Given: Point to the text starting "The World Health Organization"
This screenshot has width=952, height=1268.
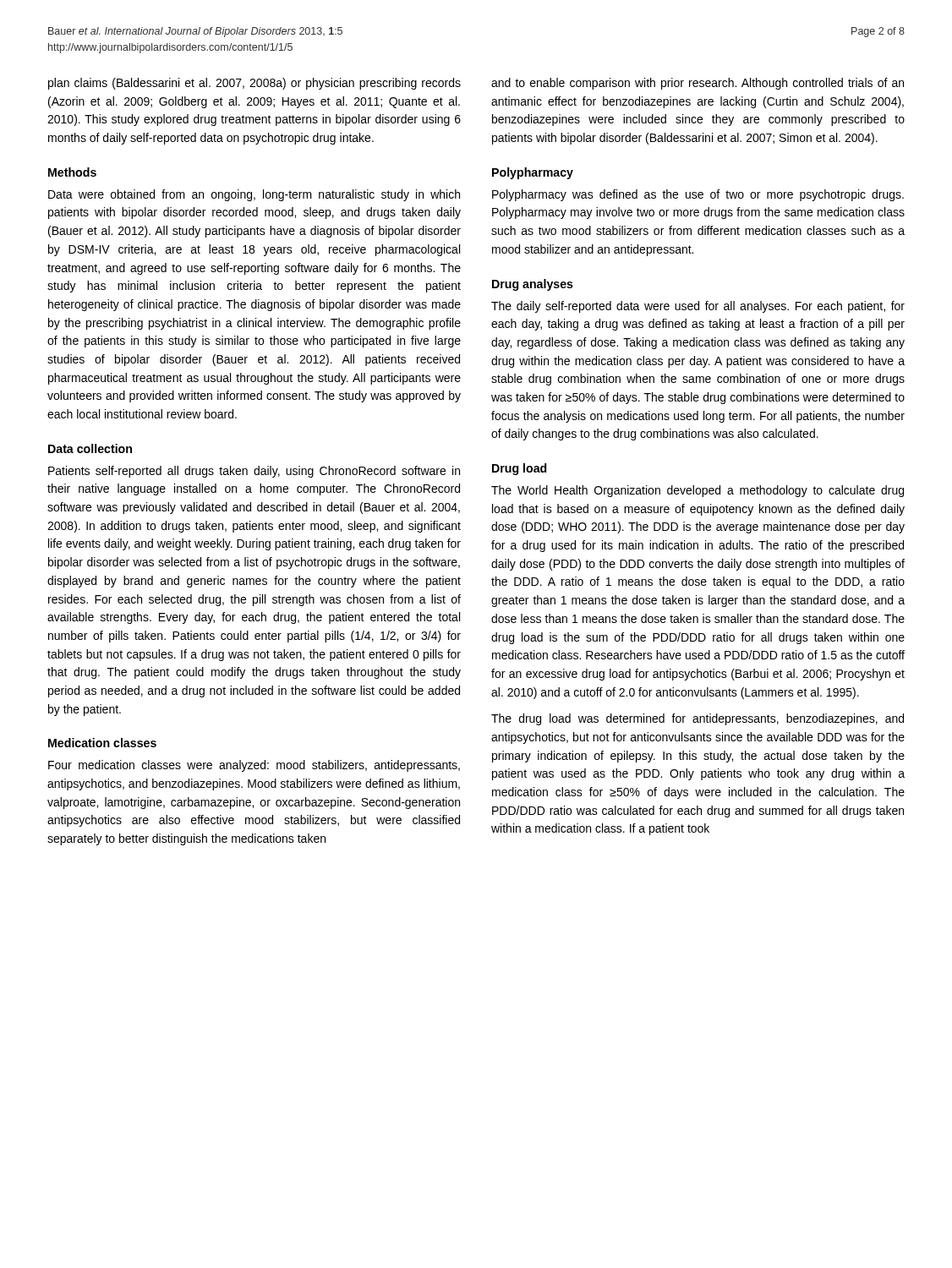Looking at the screenshot, I should (698, 660).
